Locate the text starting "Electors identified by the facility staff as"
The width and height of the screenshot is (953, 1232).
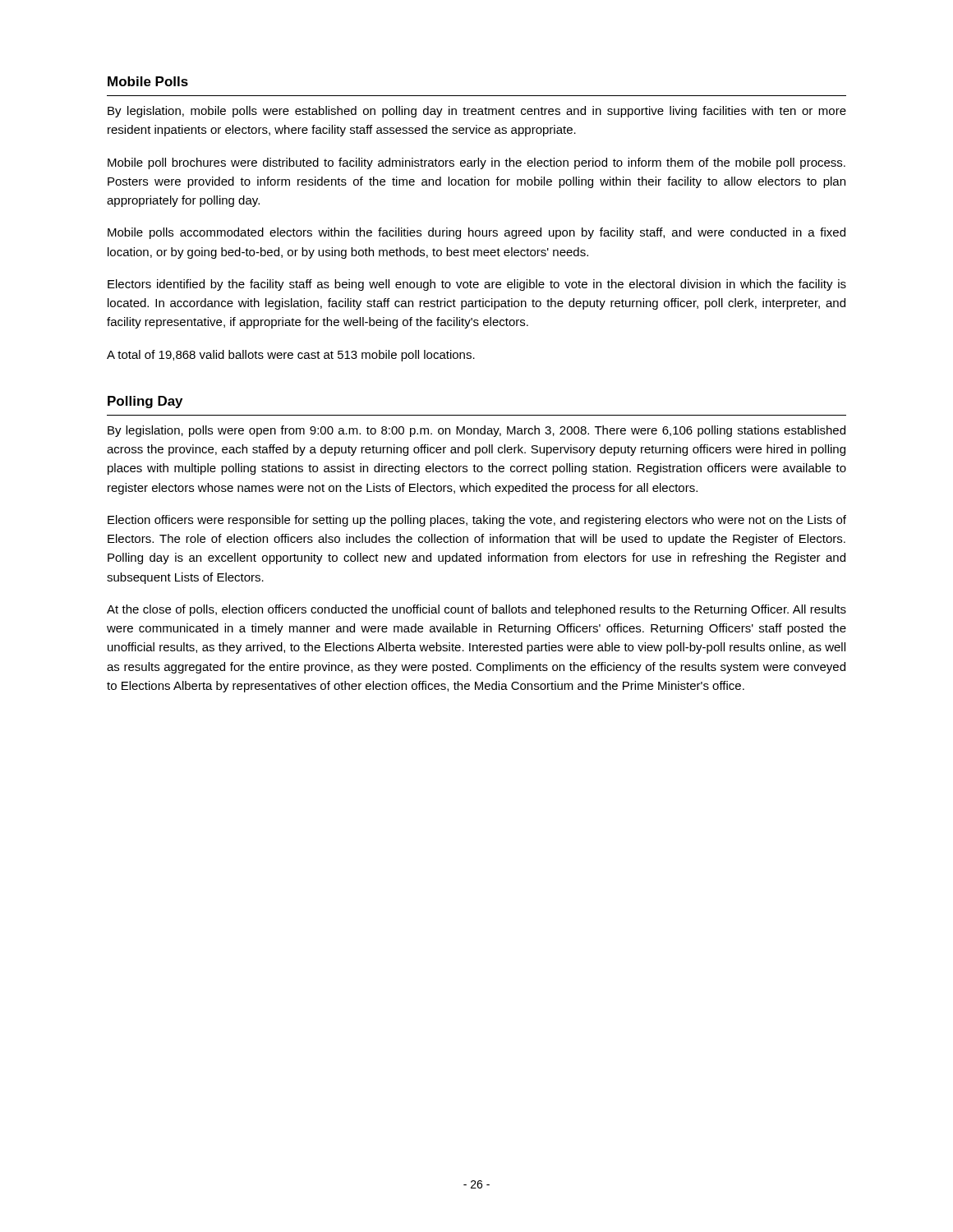coord(476,303)
